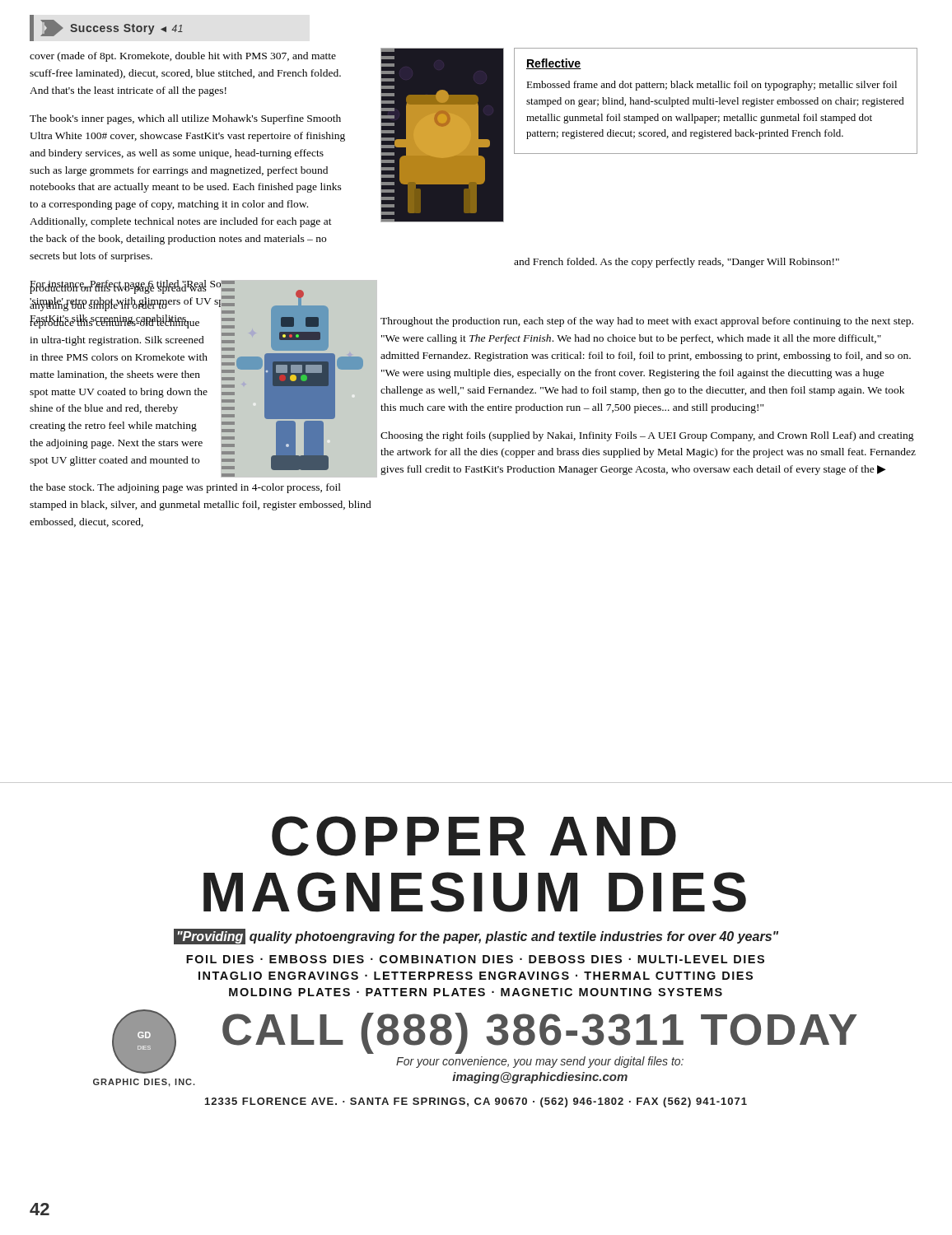952x1235 pixels.
Task: Select the text block that says "MOLDING PLATES · PATTERN PLATES ·"
Action: coord(476,992)
